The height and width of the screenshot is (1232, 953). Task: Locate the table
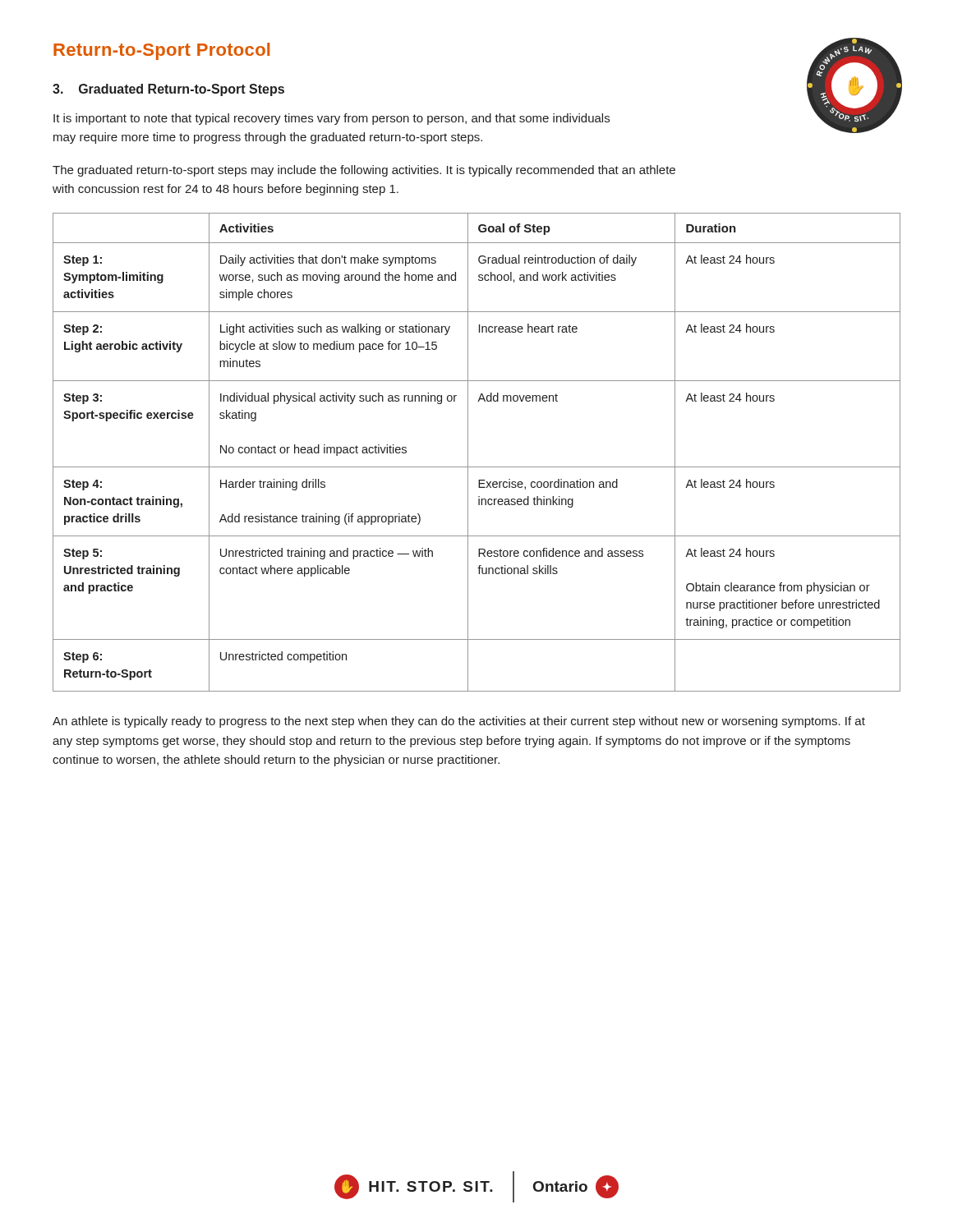point(476,452)
